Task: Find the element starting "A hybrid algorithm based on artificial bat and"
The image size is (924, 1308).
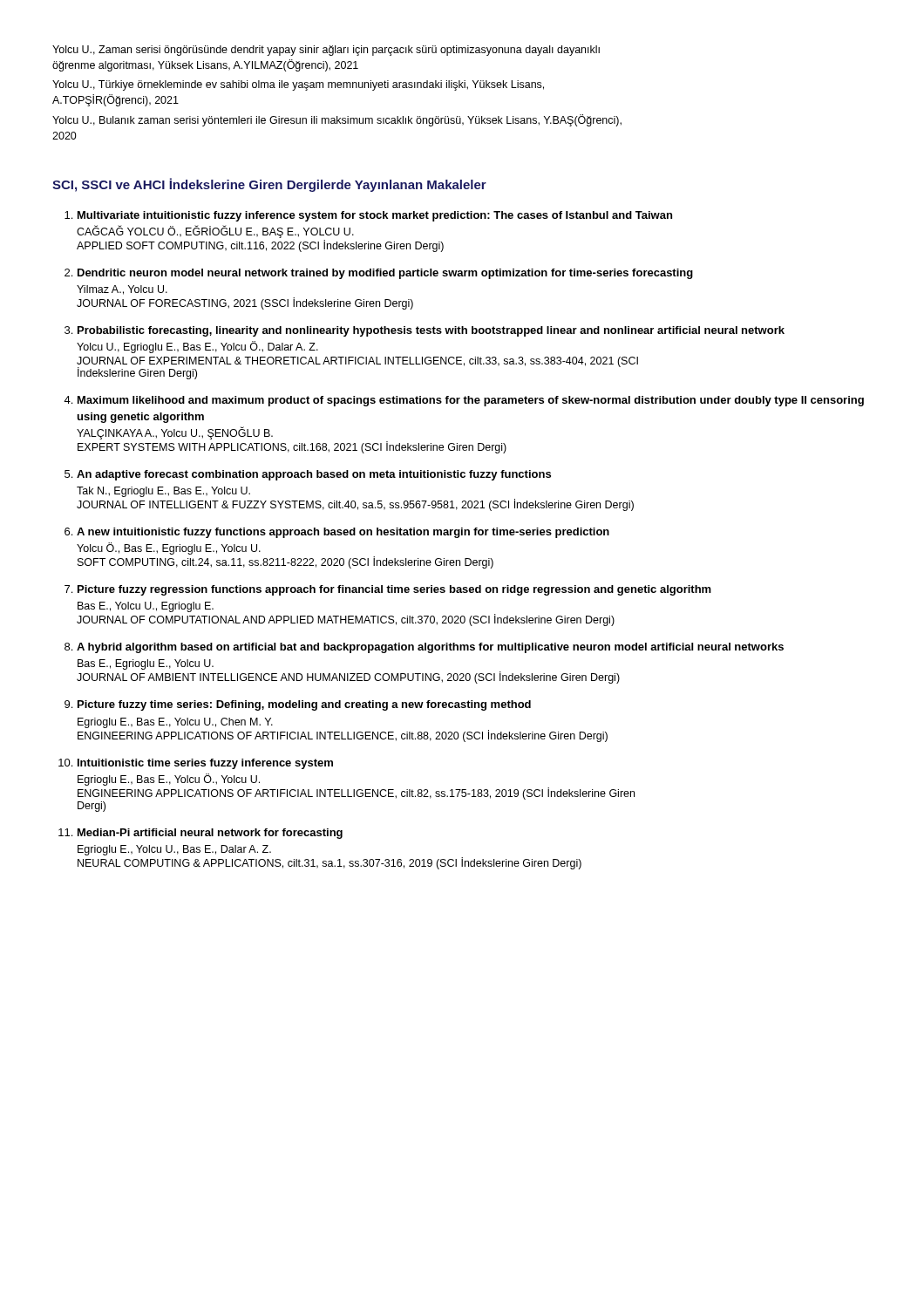Action: (x=474, y=662)
